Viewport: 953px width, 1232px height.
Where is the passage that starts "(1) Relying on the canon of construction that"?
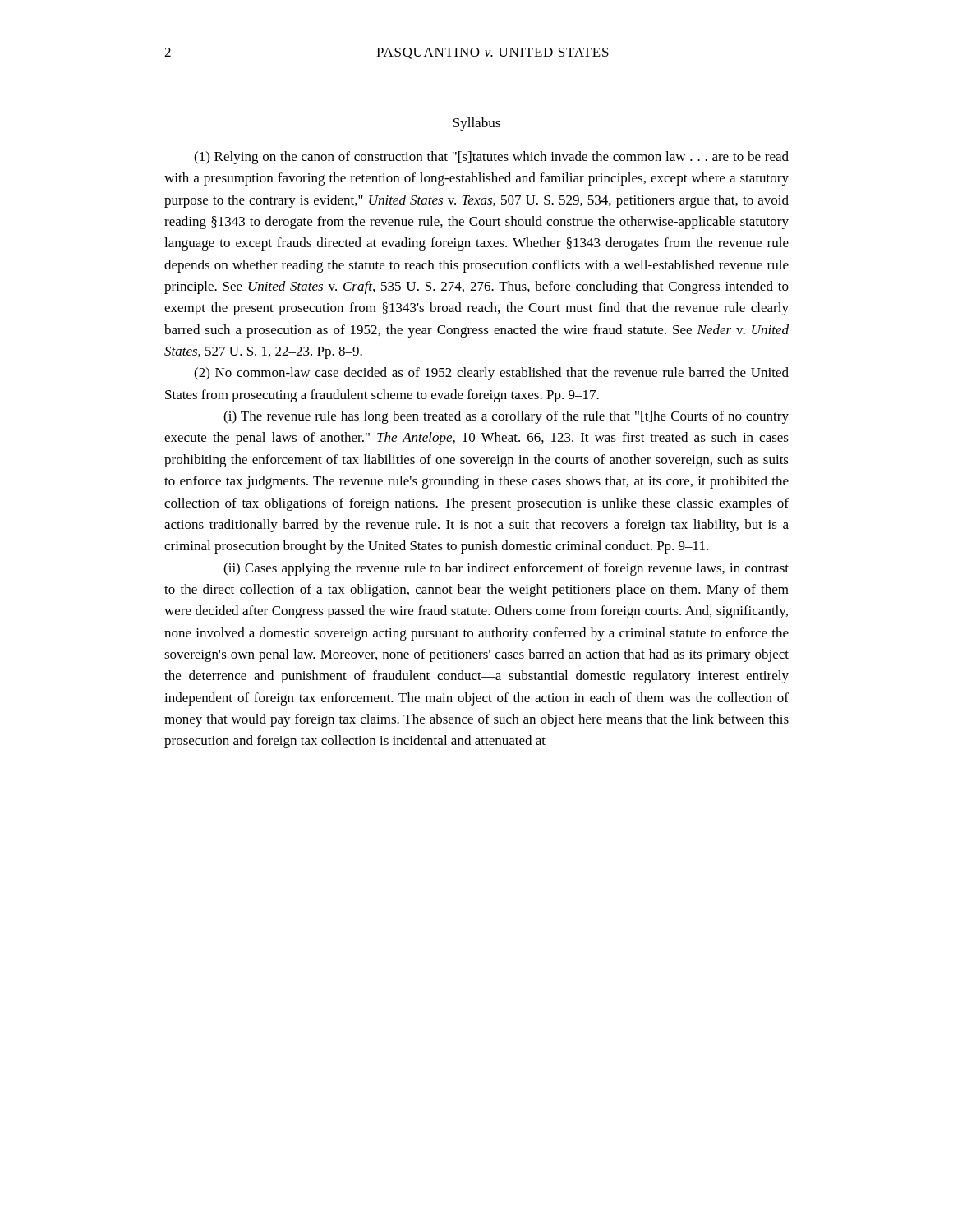[476, 254]
